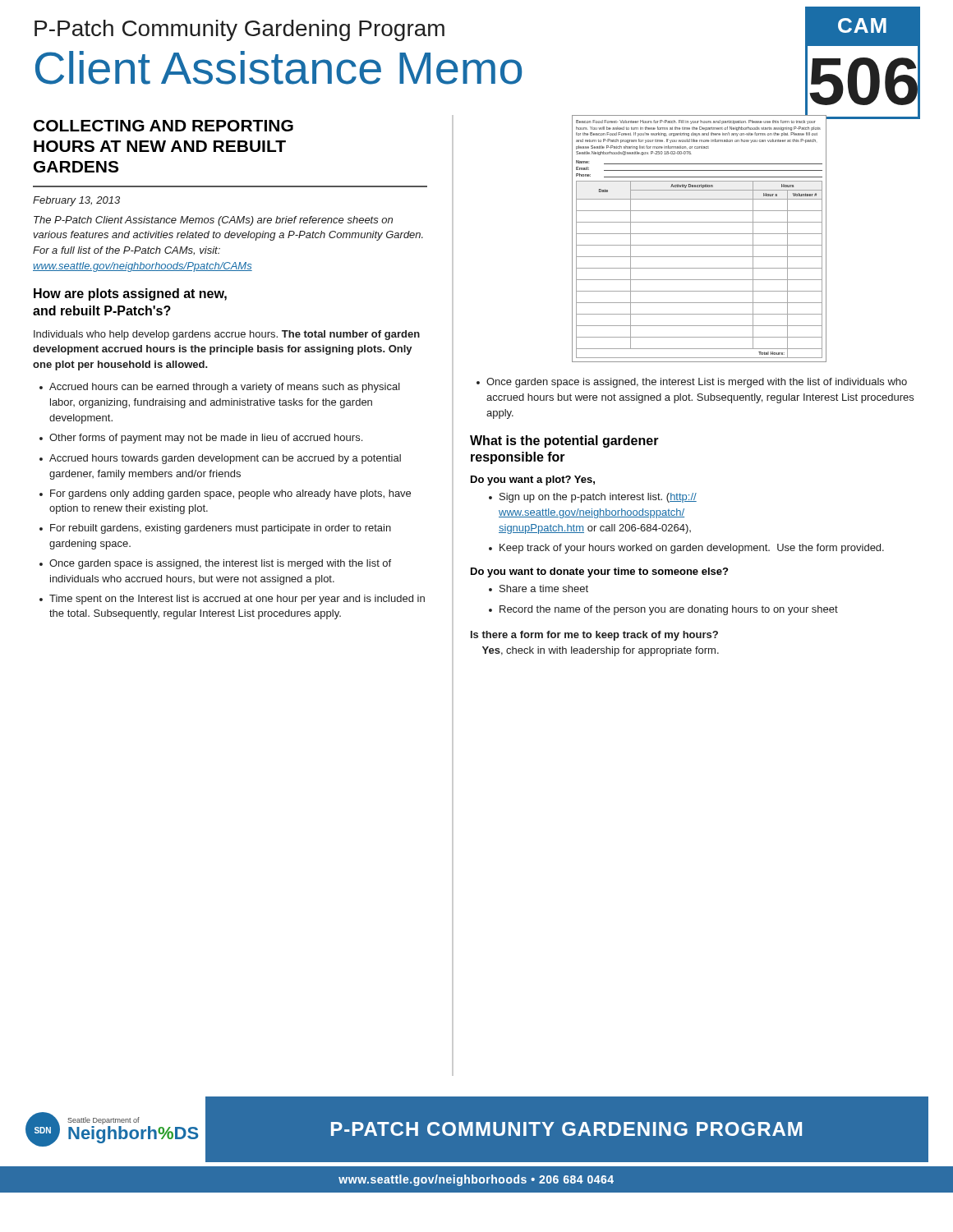The height and width of the screenshot is (1232, 953).
Task: Point to the title beginning "P-Patch Community Gardening"
Action: click(x=239, y=28)
